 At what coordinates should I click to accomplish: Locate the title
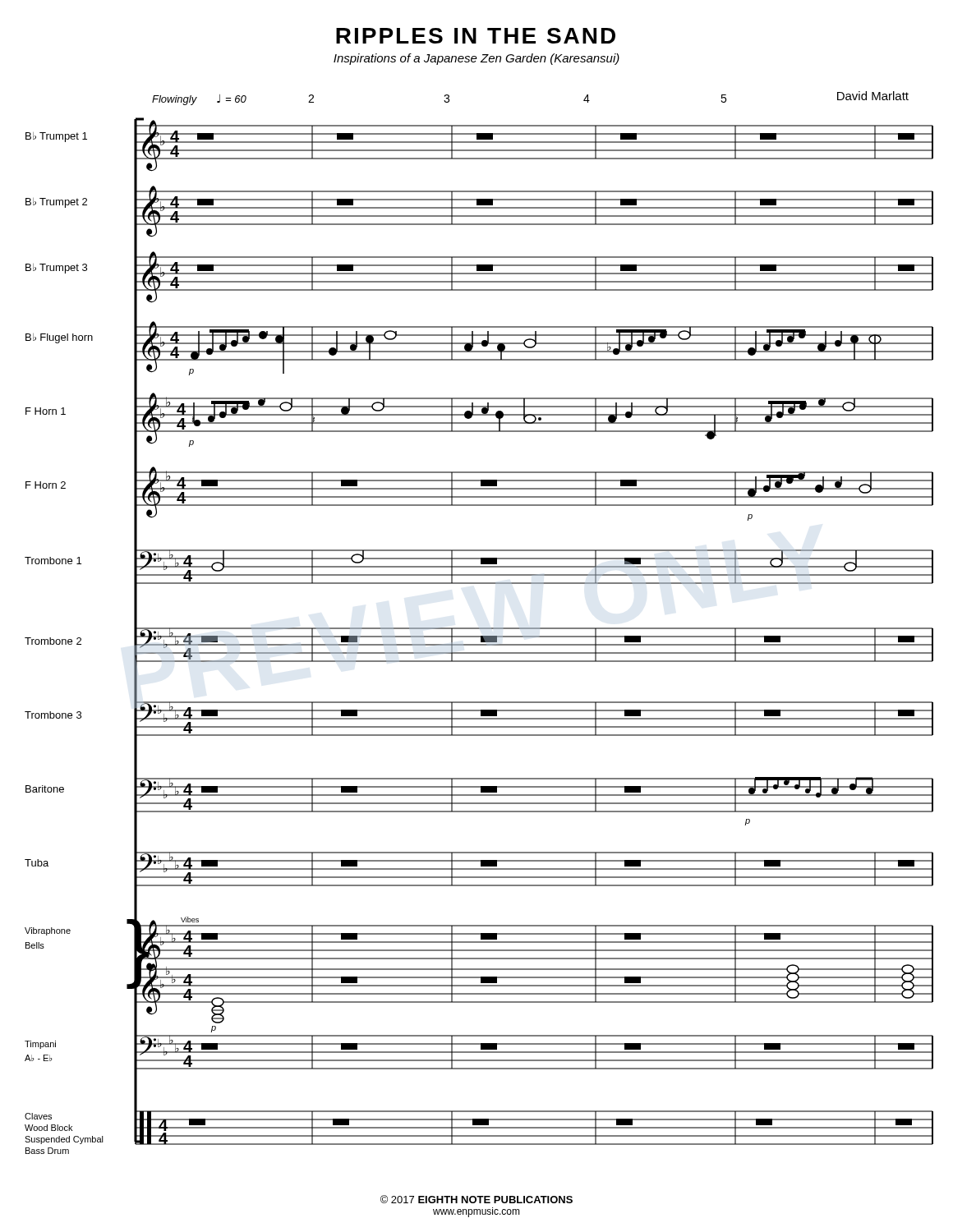(476, 44)
